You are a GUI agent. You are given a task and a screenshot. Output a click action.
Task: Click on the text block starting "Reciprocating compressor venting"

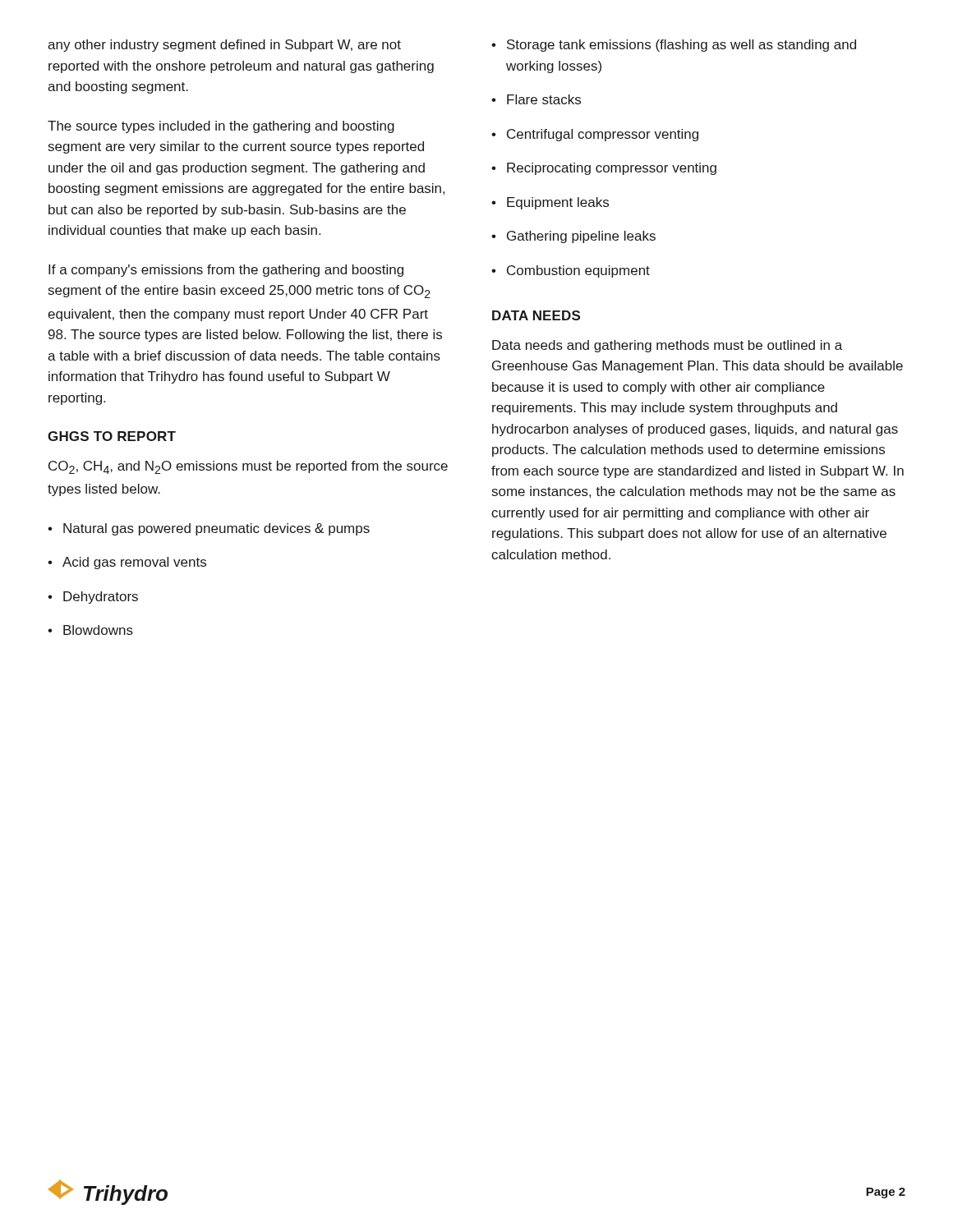(x=698, y=168)
